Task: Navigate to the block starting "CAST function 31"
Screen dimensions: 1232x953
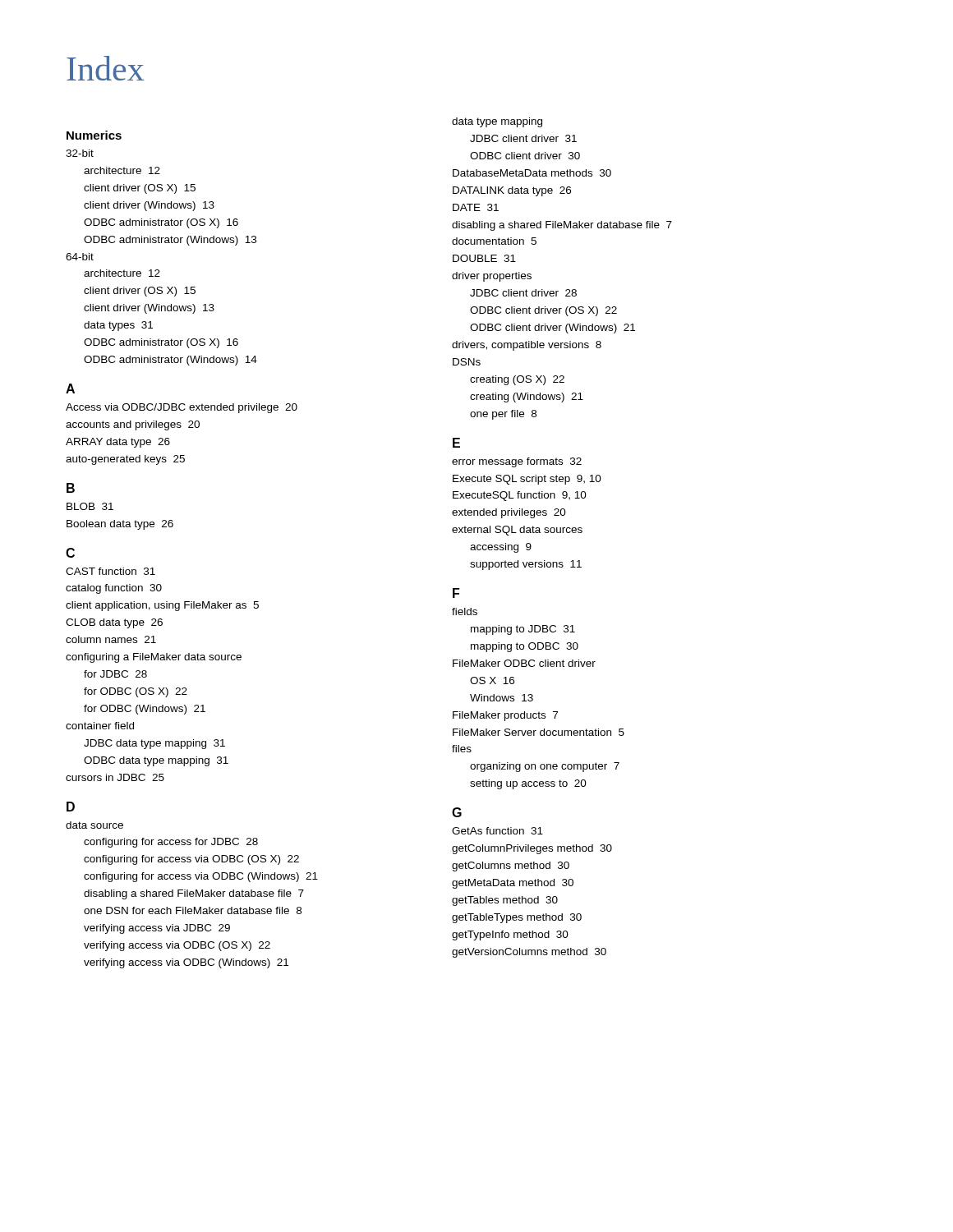Action: click(110, 571)
